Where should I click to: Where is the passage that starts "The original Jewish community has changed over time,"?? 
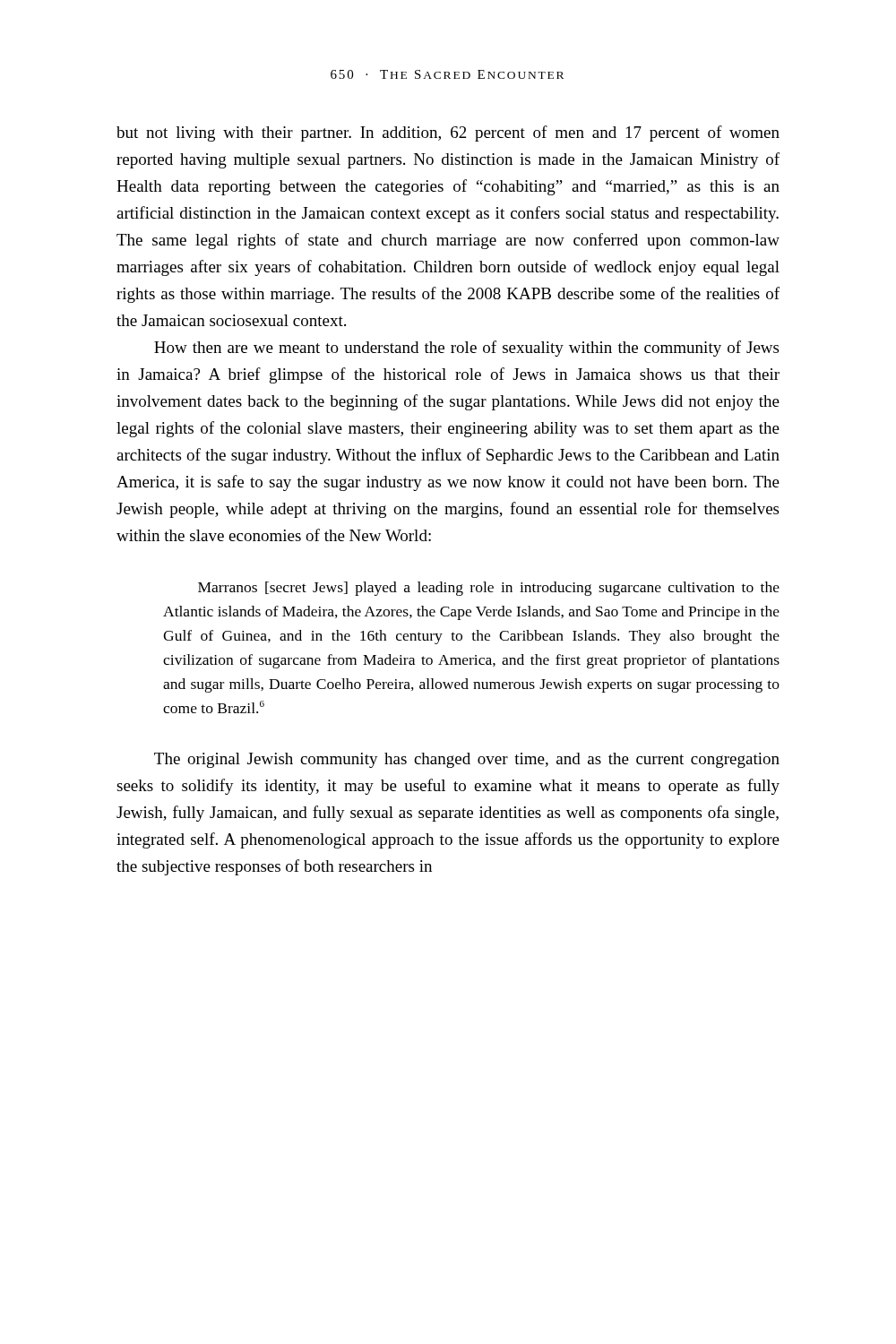448,813
